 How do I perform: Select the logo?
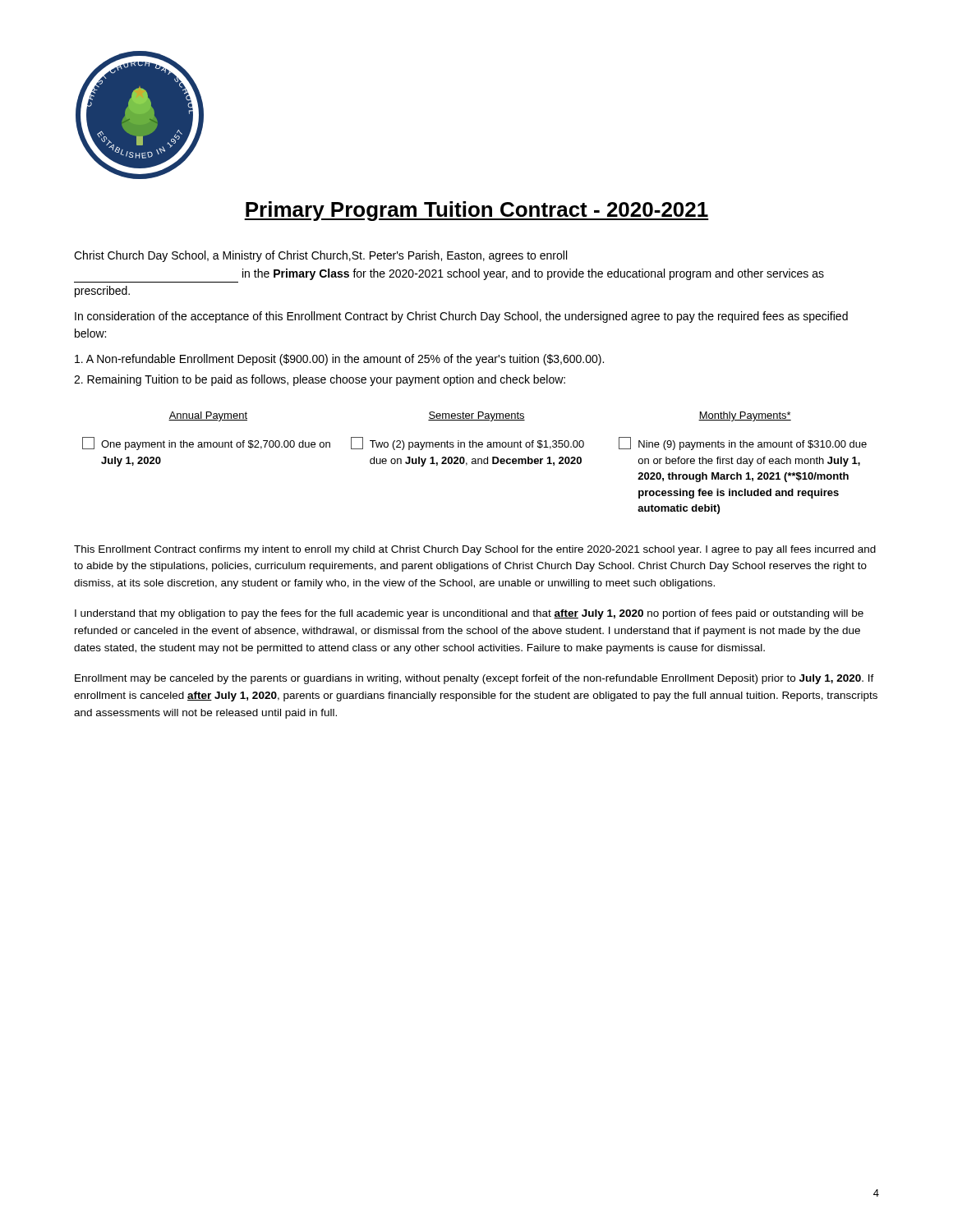point(140,115)
